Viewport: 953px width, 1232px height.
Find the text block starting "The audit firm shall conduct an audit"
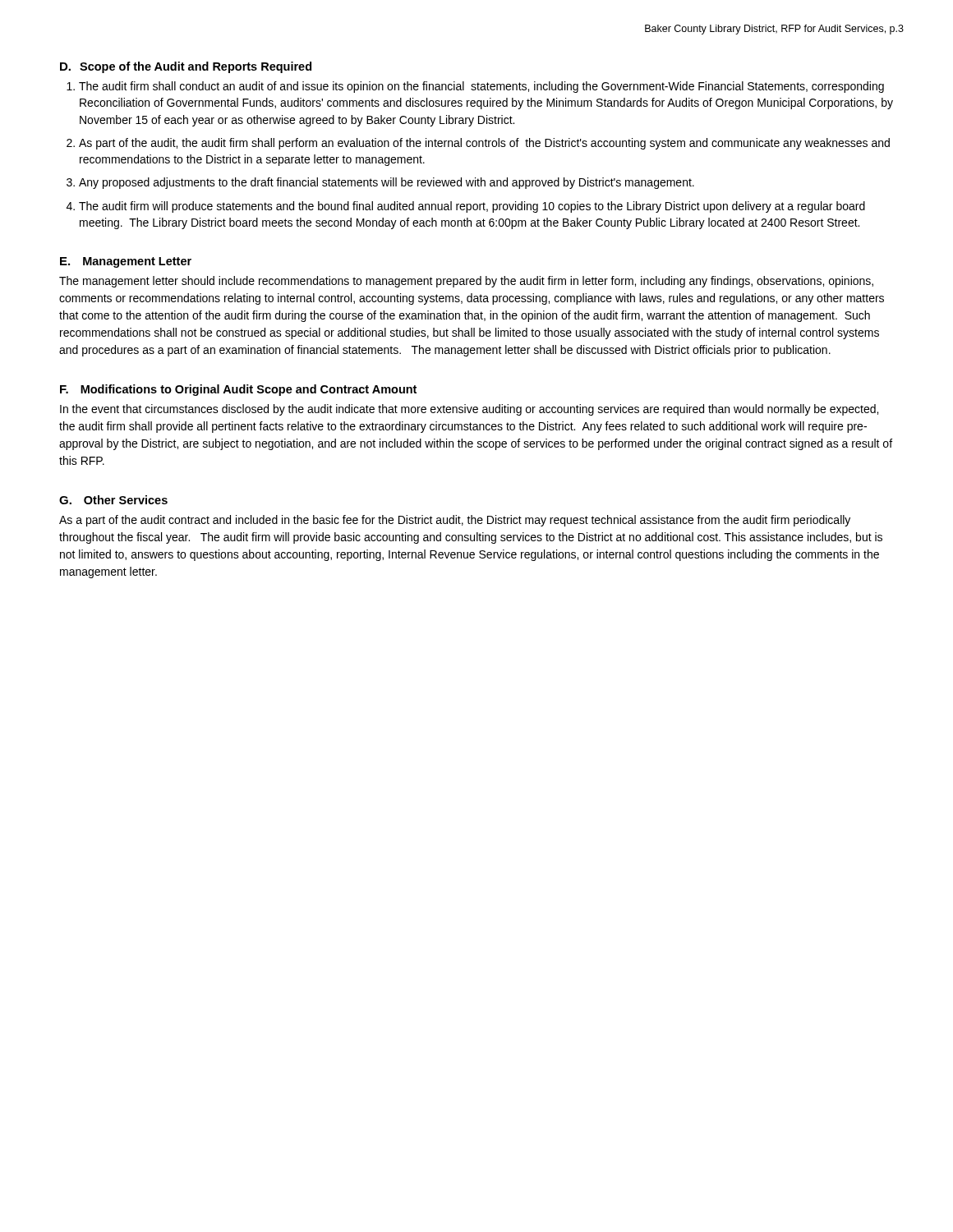coord(486,103)
